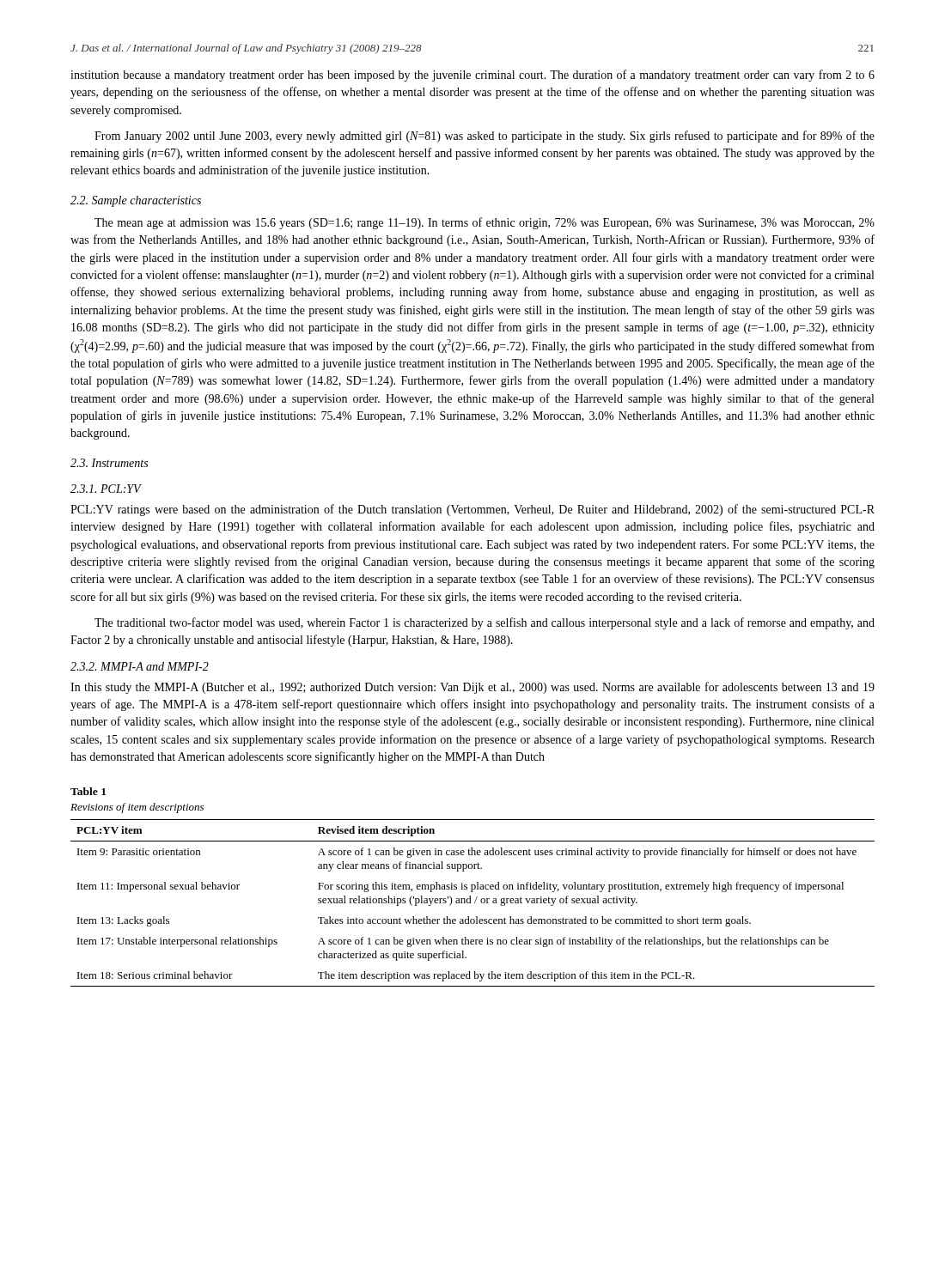This screenshot has height=1288, width=945.
Task: Find the text block starting "PCL:YV ratings were based on the"
Action: [472, 576]
